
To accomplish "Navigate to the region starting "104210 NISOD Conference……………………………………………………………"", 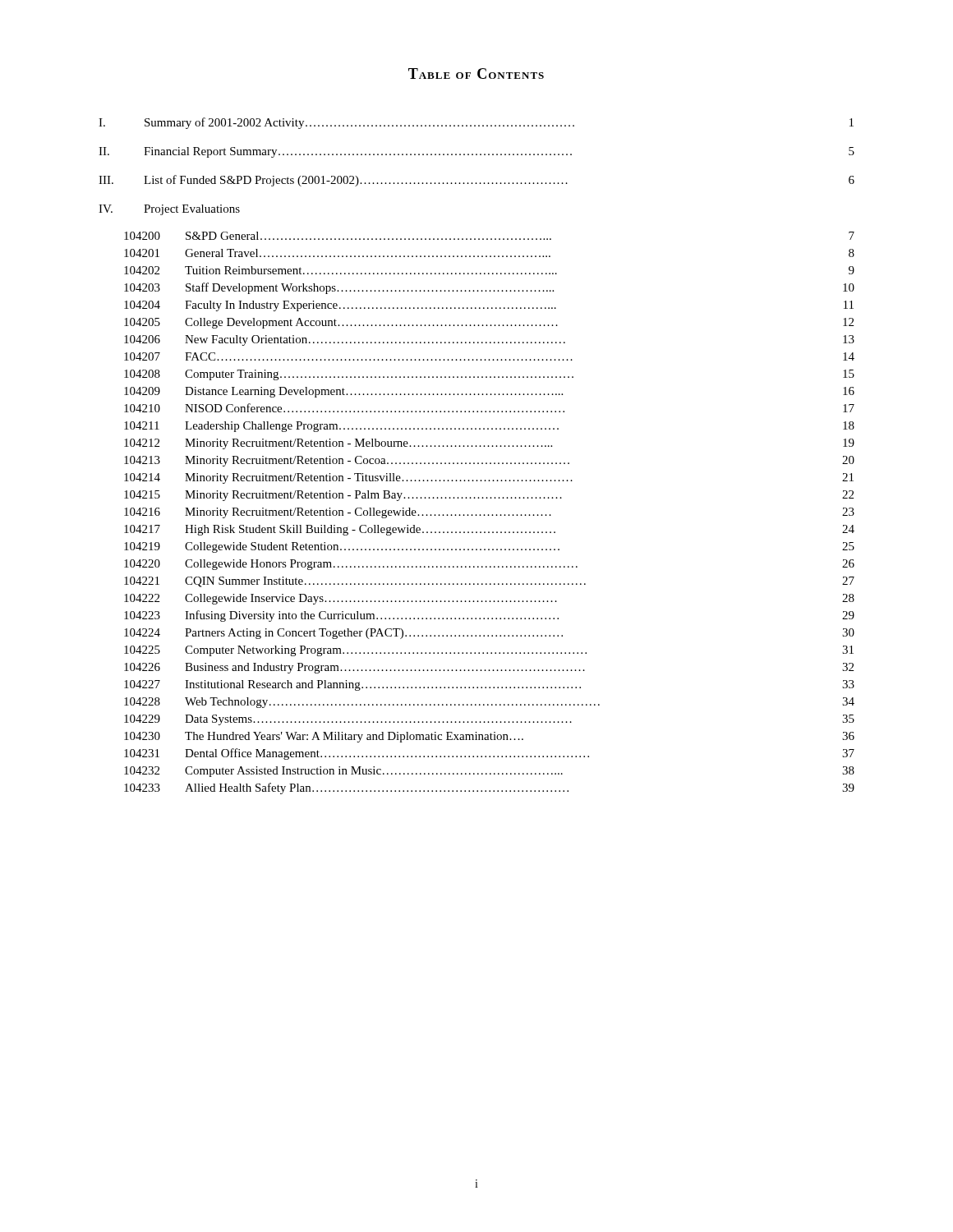I will 489,409.
